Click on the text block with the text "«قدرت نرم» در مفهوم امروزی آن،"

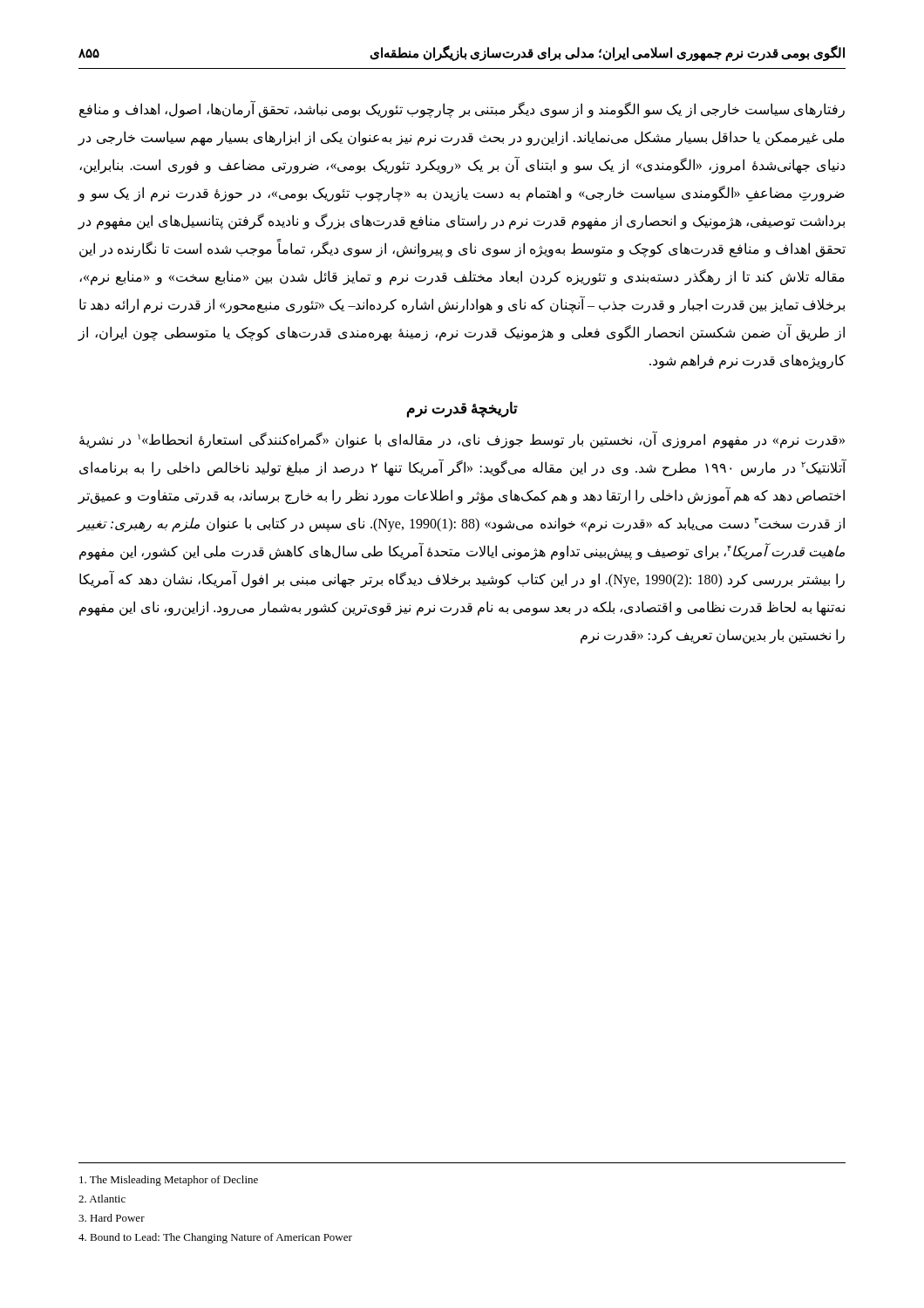coord(462,537)
